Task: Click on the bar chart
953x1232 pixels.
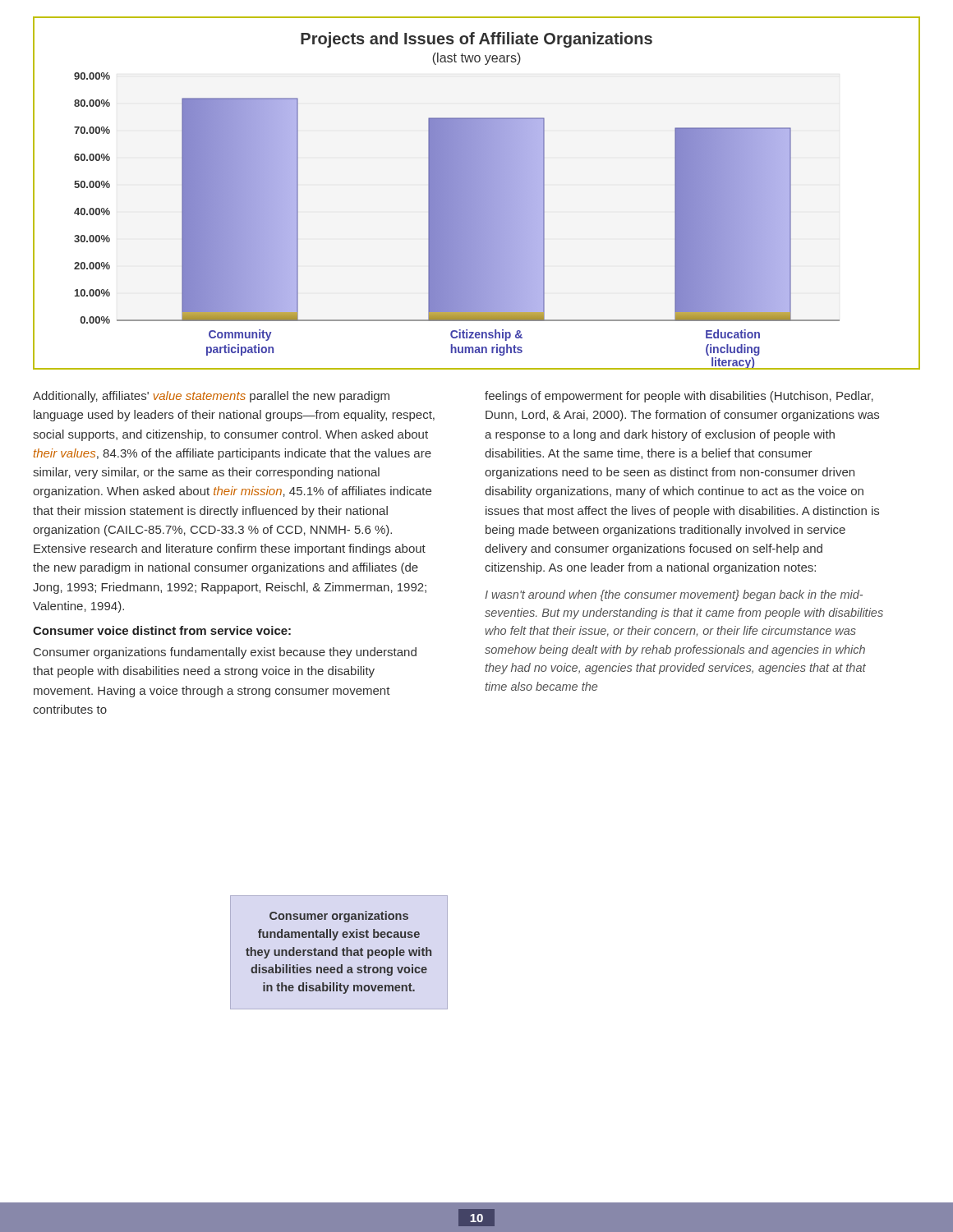Action: coord(476,193)
